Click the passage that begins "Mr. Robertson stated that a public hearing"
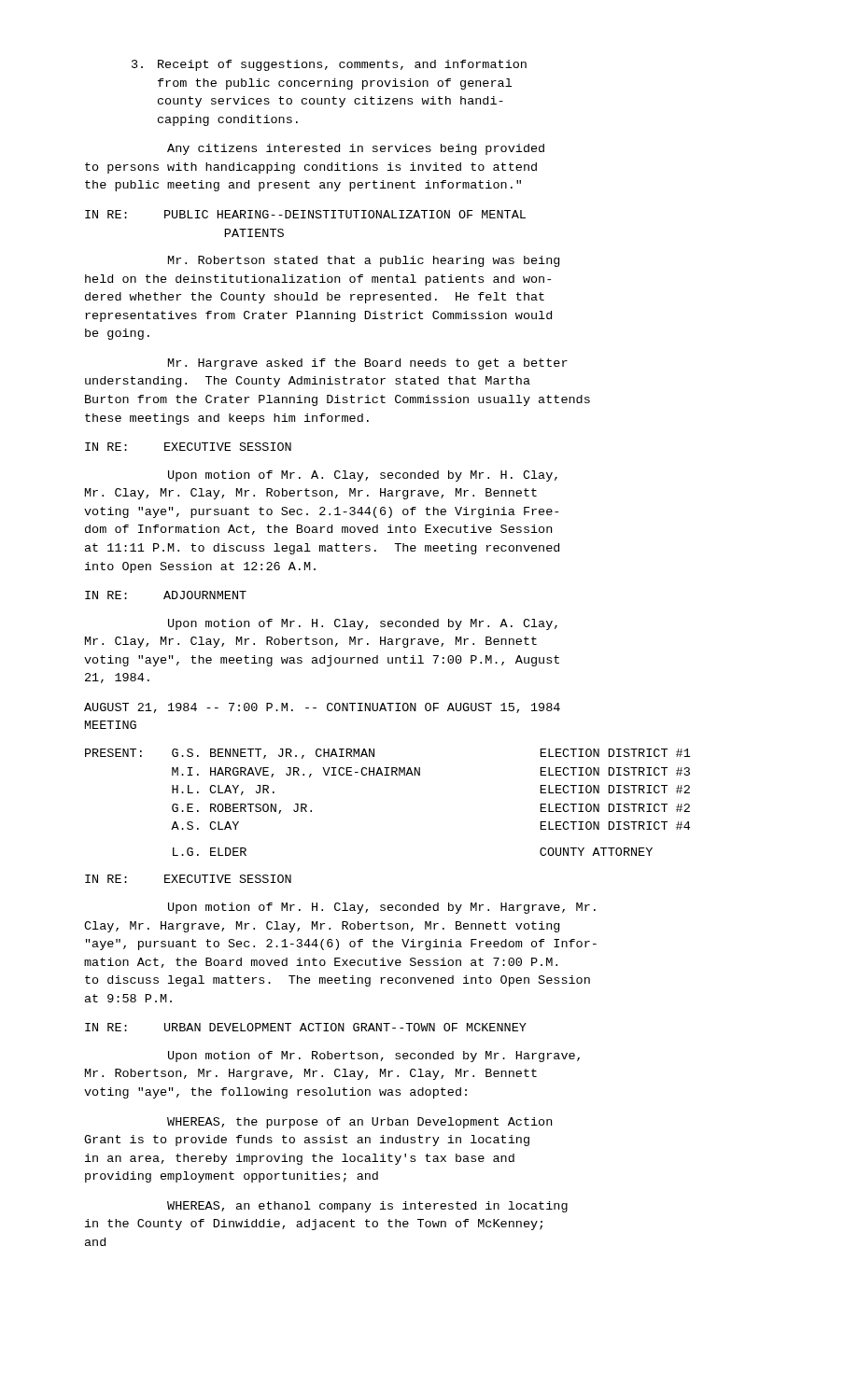 click(322, 297)
